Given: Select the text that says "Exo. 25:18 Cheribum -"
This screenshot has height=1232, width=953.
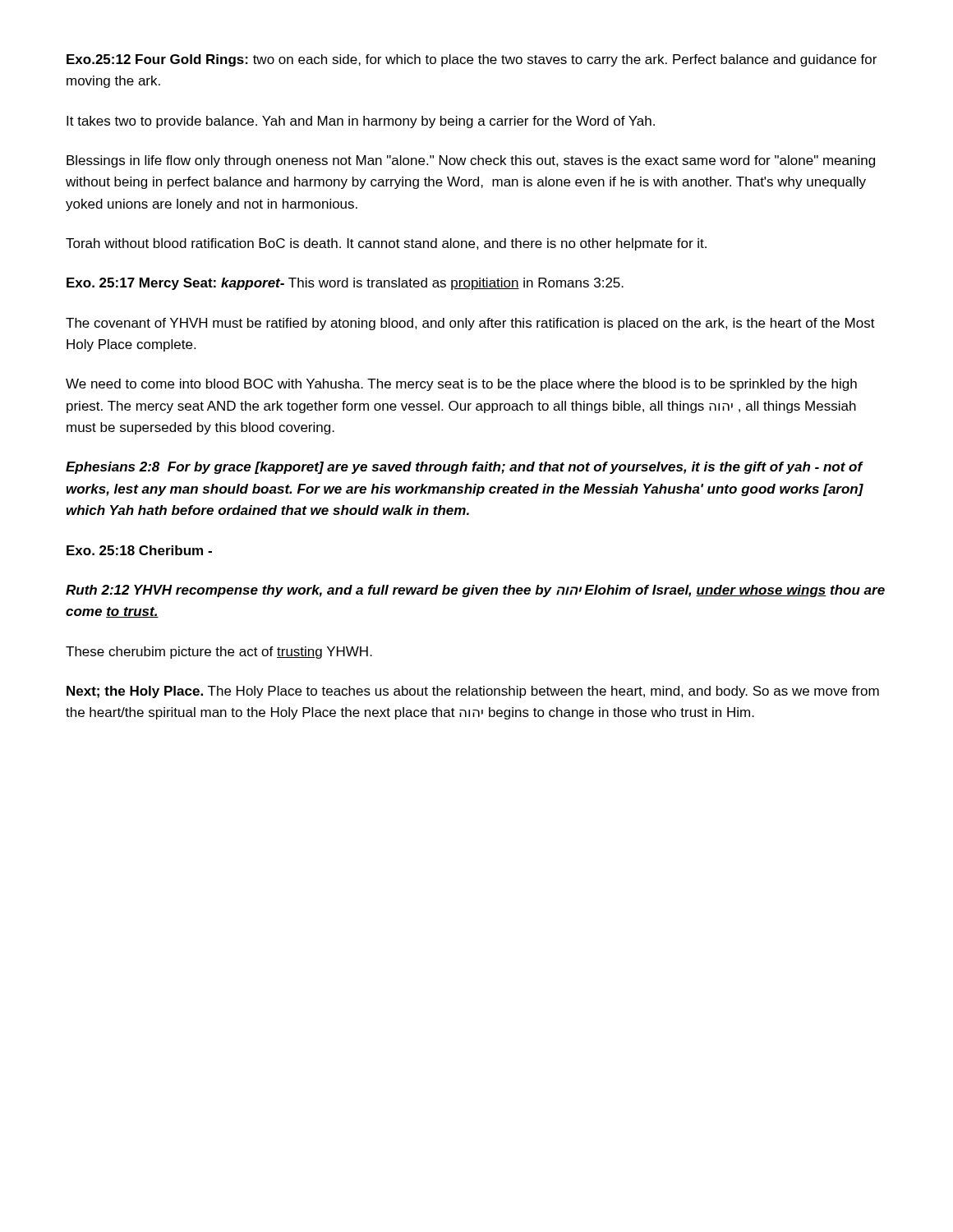Looking at the screenshot, I should point(139,550).
